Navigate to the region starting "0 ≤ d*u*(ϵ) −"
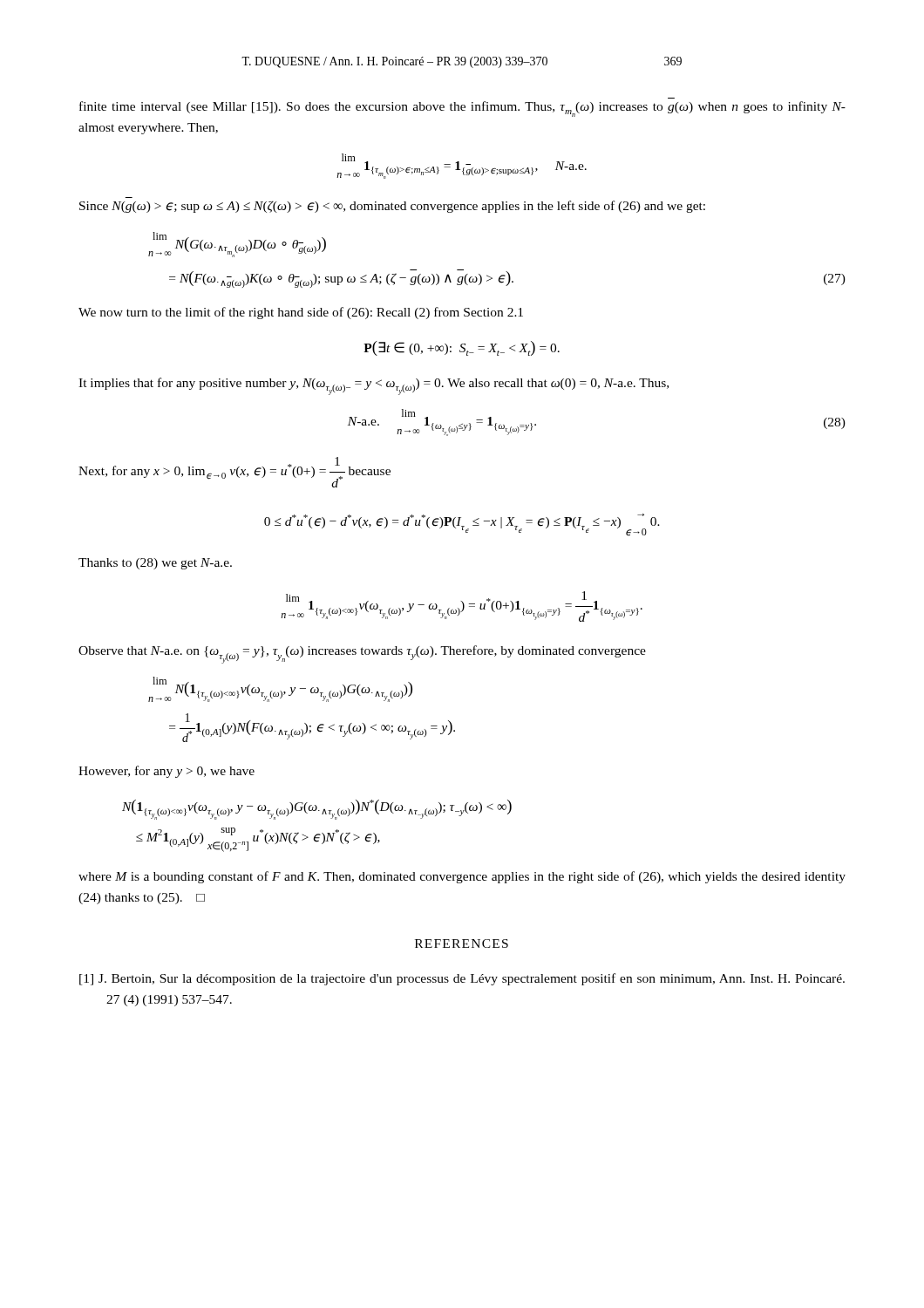924x1308 pixels. tap(462, 523)
